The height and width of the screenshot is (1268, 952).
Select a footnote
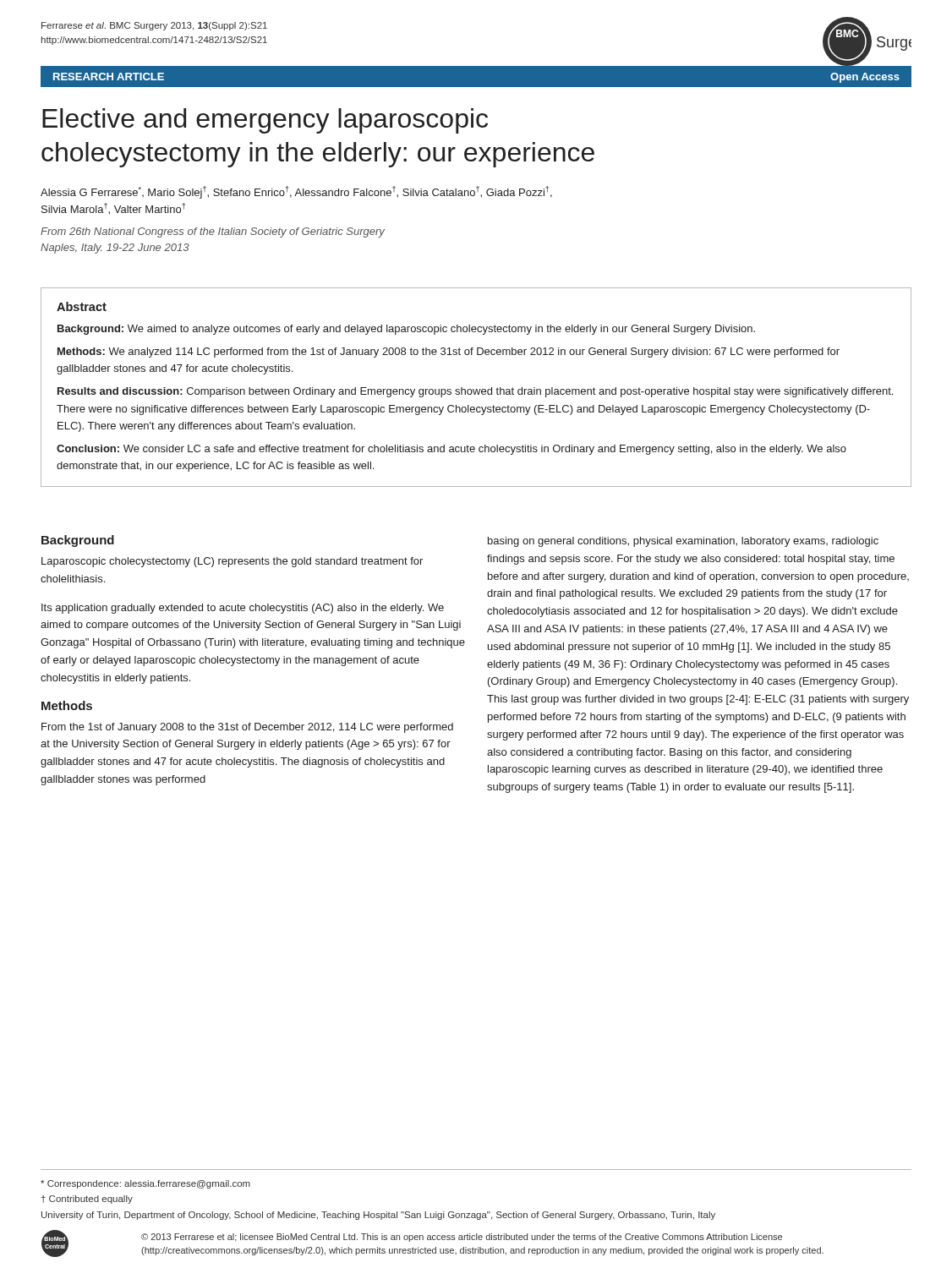point(378,1199)
